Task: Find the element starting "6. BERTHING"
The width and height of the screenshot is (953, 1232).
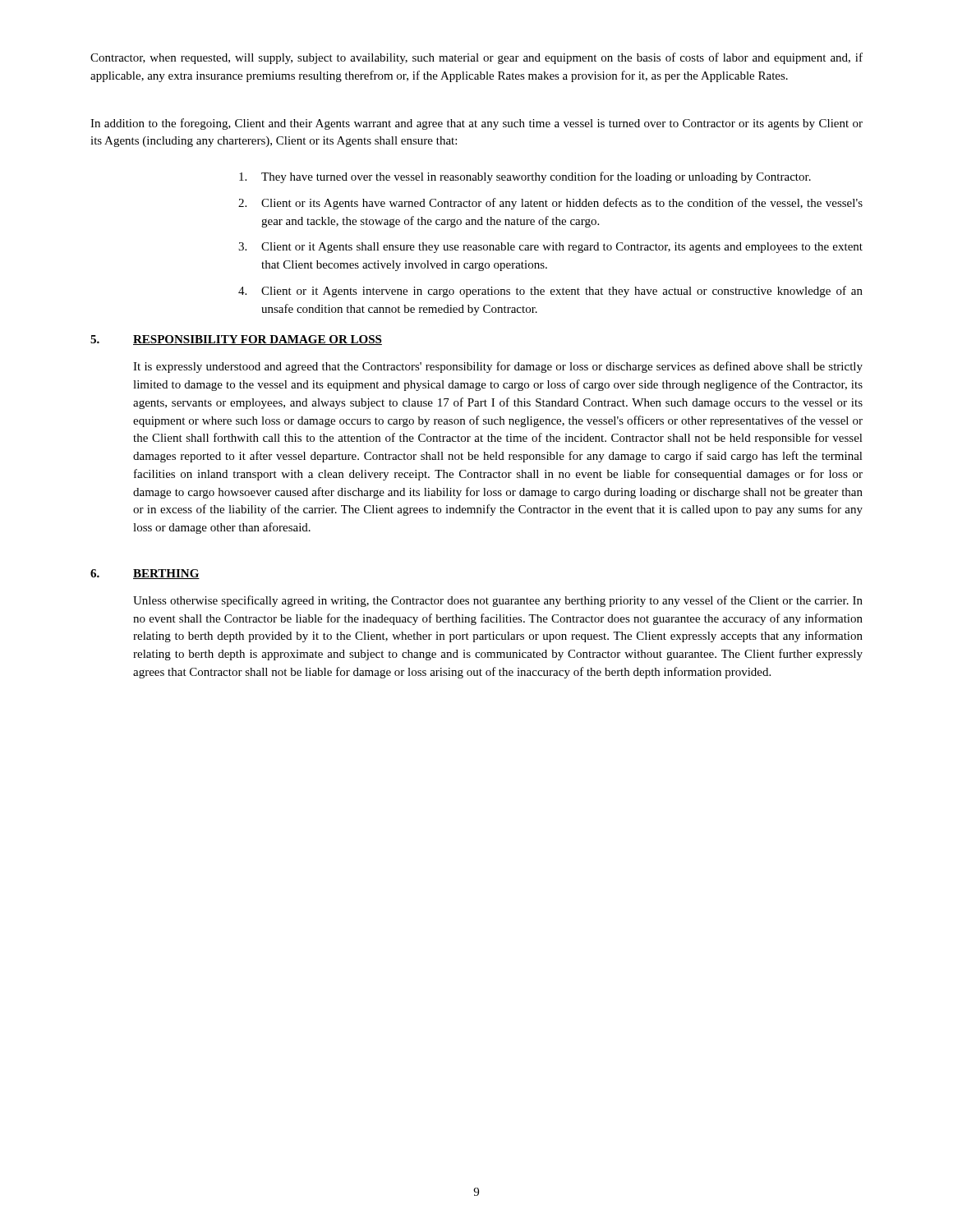Action: [x=145, y=573]
